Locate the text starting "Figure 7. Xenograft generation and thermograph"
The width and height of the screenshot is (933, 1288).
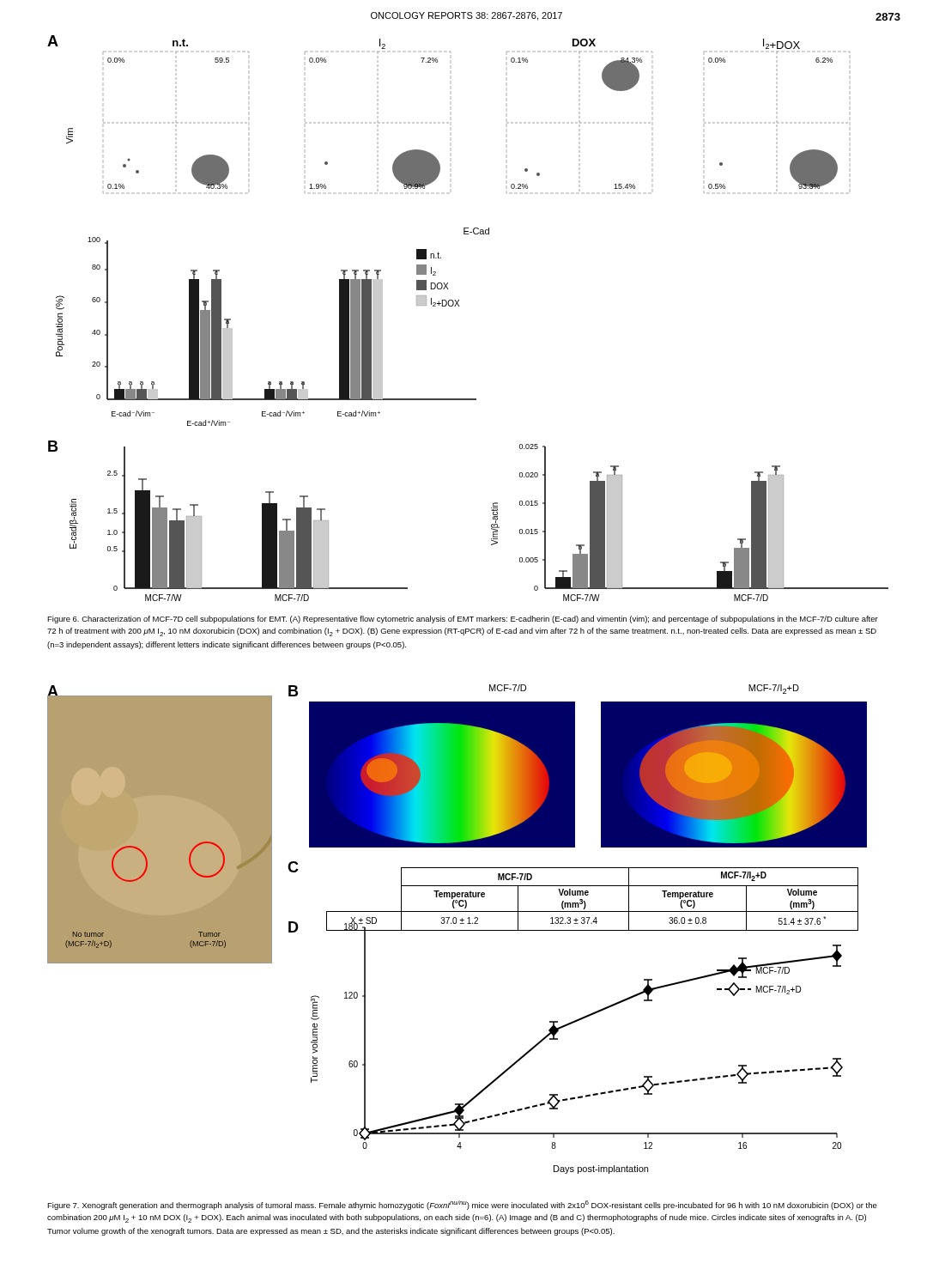coord(462,1217)
